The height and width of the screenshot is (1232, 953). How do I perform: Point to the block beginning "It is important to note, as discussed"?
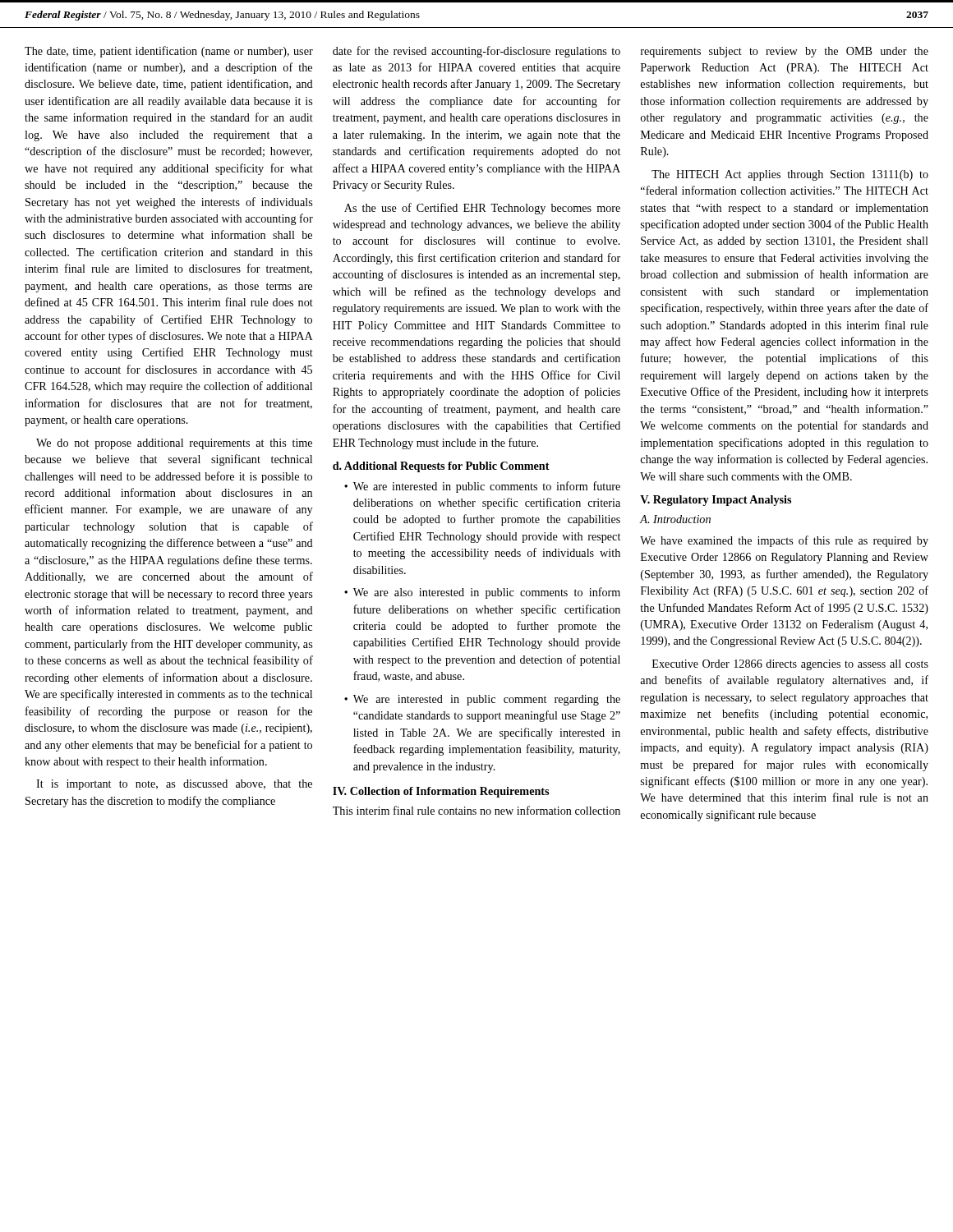169,792
